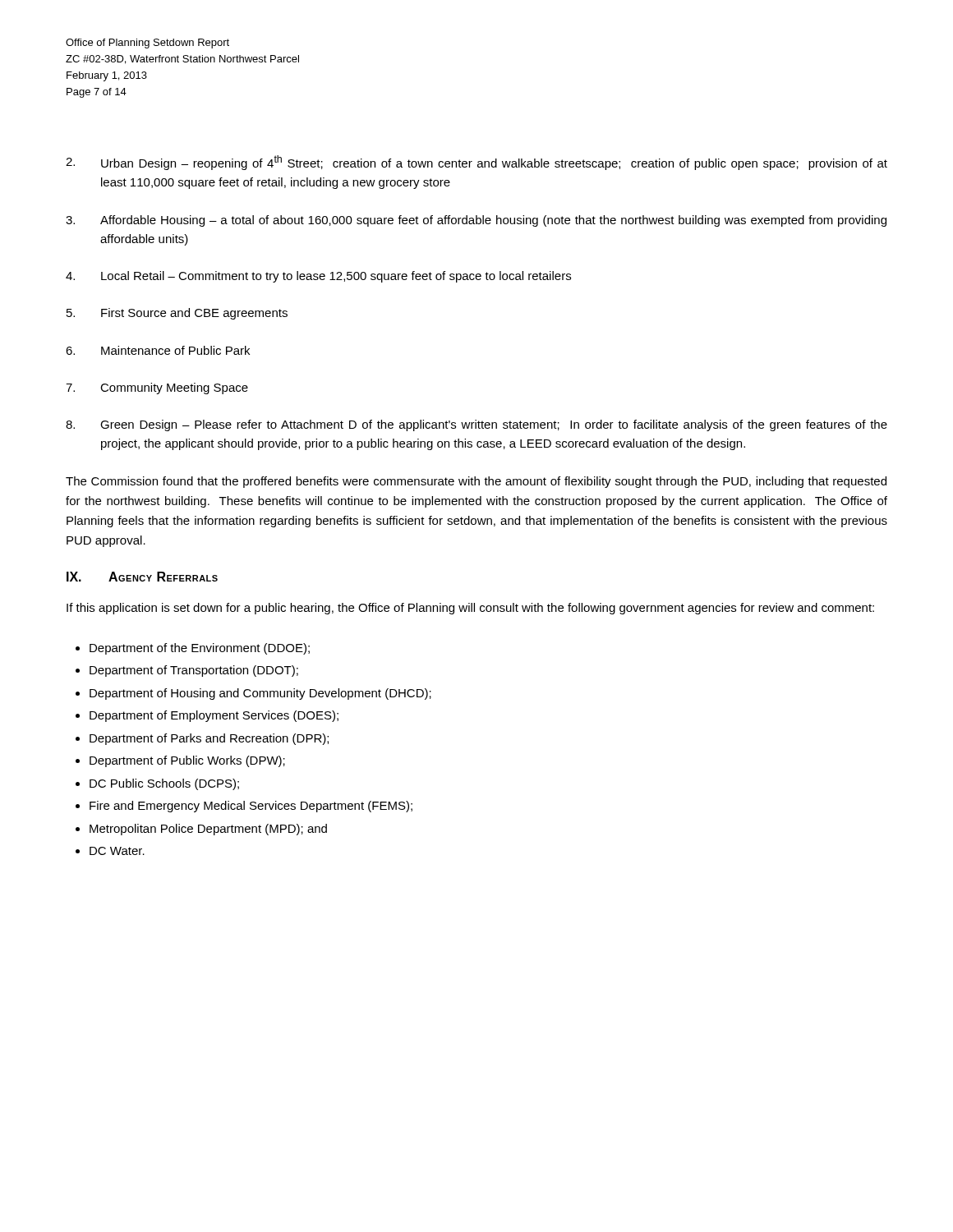Screen dimensions: 1232x953
Task: Navigate to the element starting "If this application is set down for a"
Action: click(x=470, y=607)
